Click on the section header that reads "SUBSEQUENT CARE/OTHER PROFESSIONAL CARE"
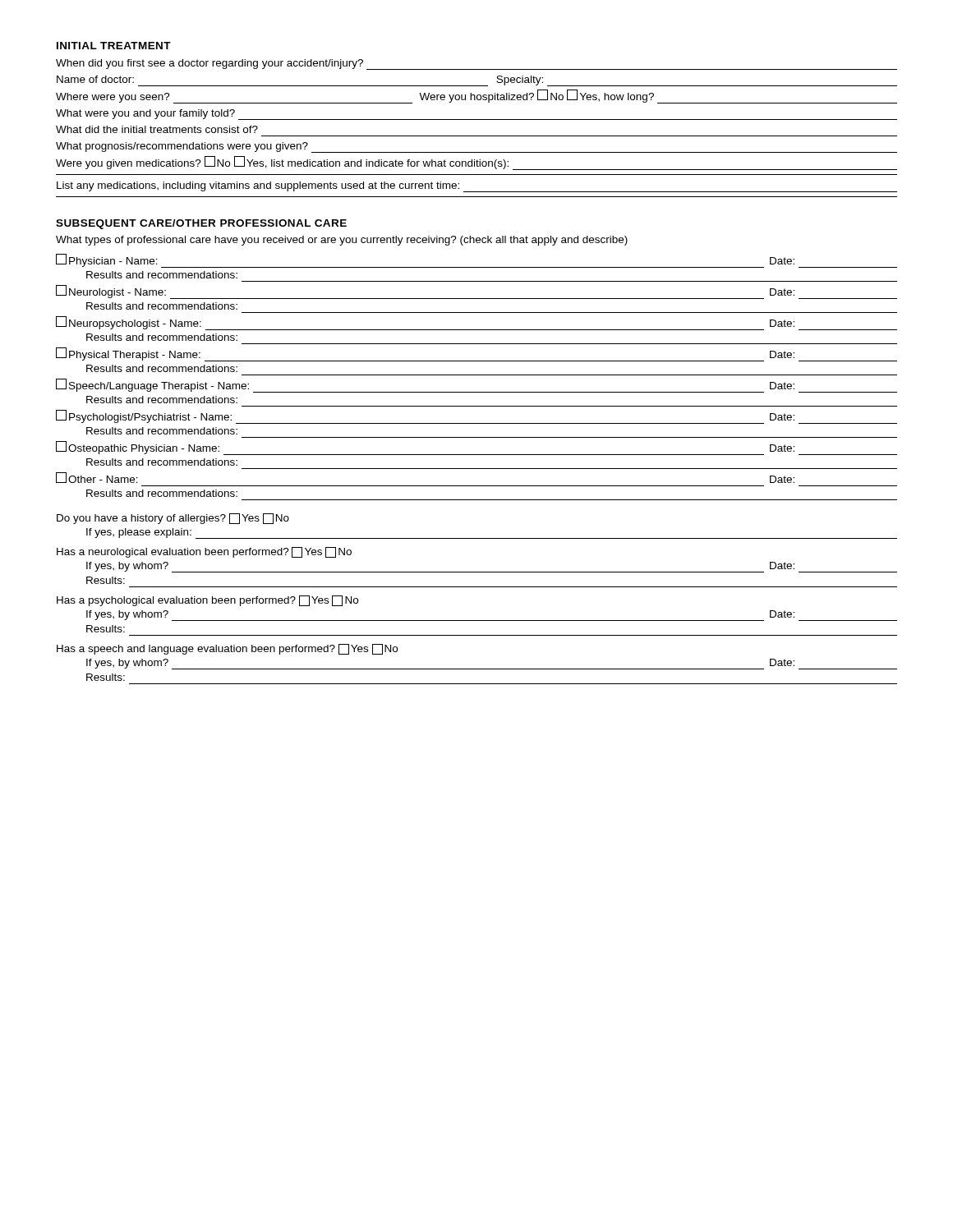Image resolution: width=953 pixels, height=1232 pixels. tap(202, 223)
